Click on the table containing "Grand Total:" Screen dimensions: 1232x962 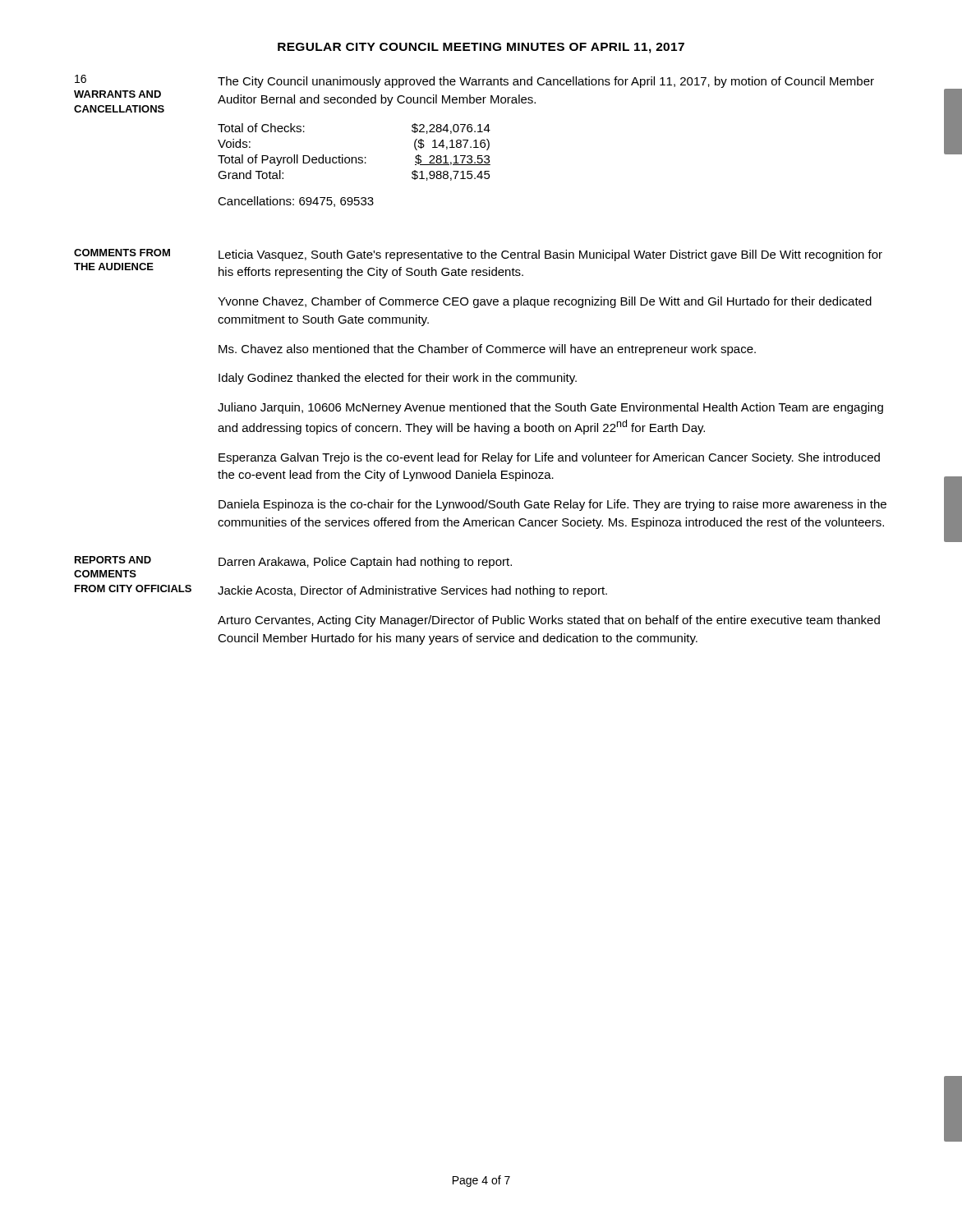pyautogui.click(x=553, y=151)
